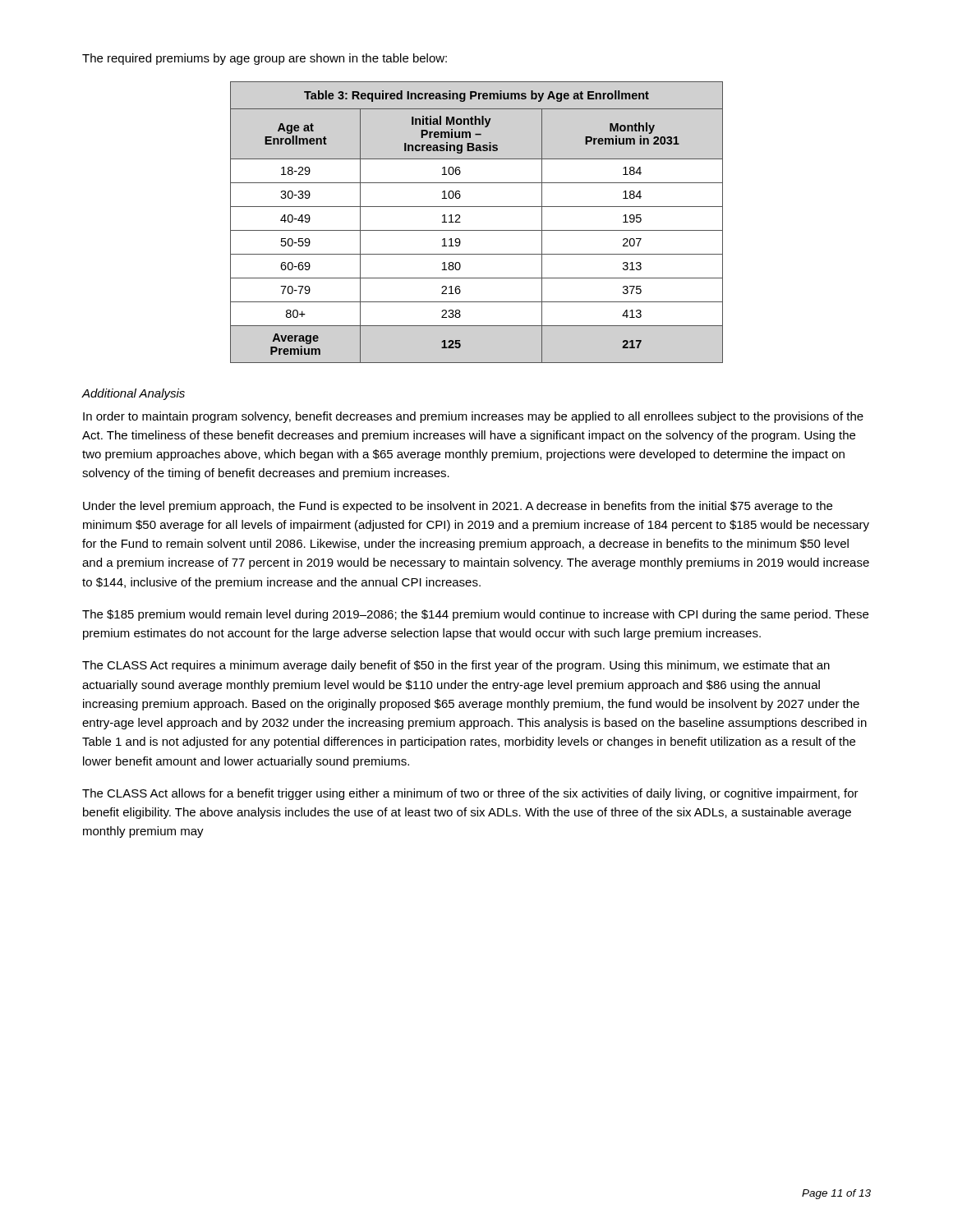Point to the passage starting "In order to maintain program"

tap(473, 444)
